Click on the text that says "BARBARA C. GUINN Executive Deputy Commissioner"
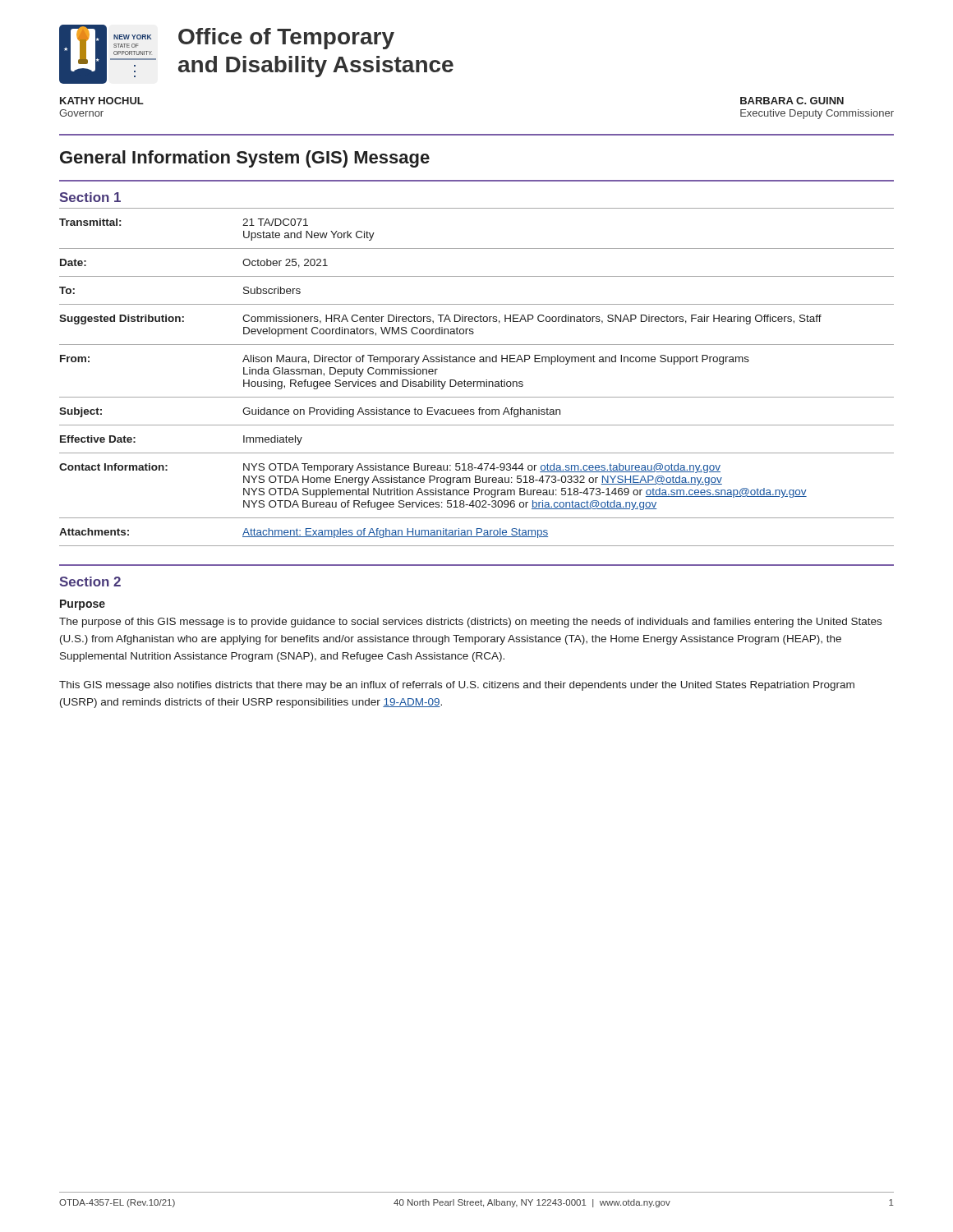The height and width of the screenshot is (1232, 953). [817, 107]
